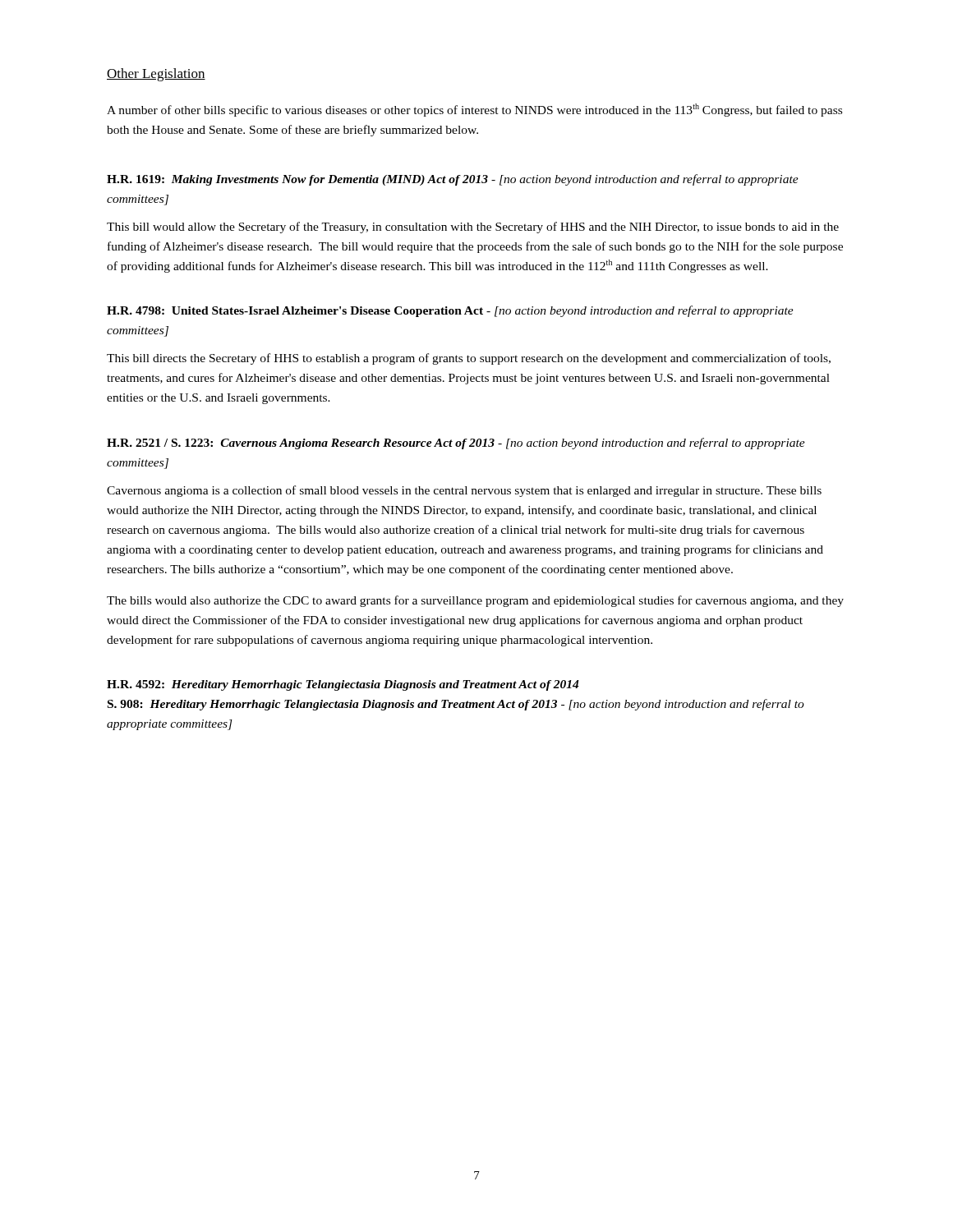Click on the section header that says "Other Legislation"
The height and width of the screenshot is (1232, 953).
click(x=156, y=73)
